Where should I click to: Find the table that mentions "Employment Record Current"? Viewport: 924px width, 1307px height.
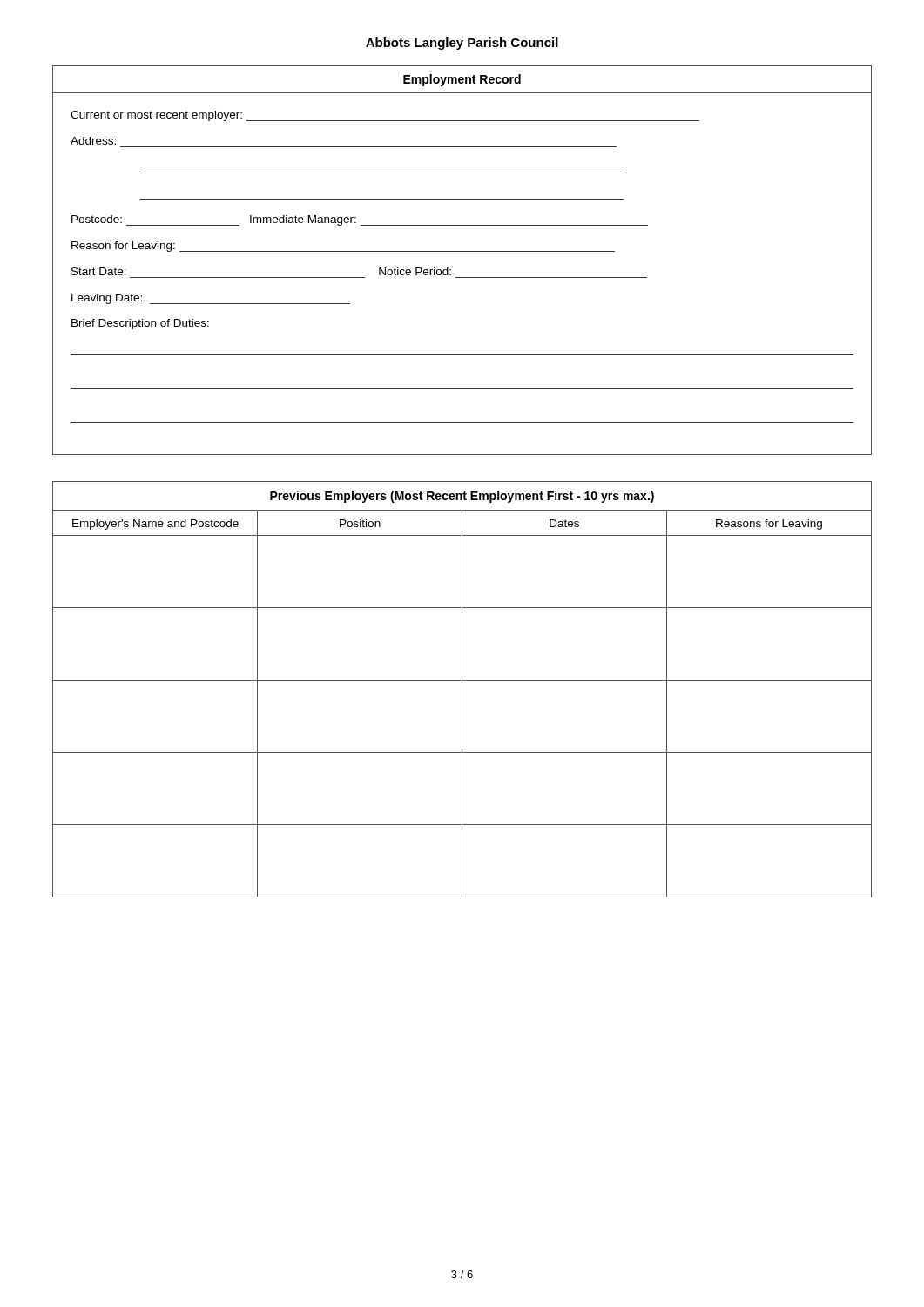point(462,260)
